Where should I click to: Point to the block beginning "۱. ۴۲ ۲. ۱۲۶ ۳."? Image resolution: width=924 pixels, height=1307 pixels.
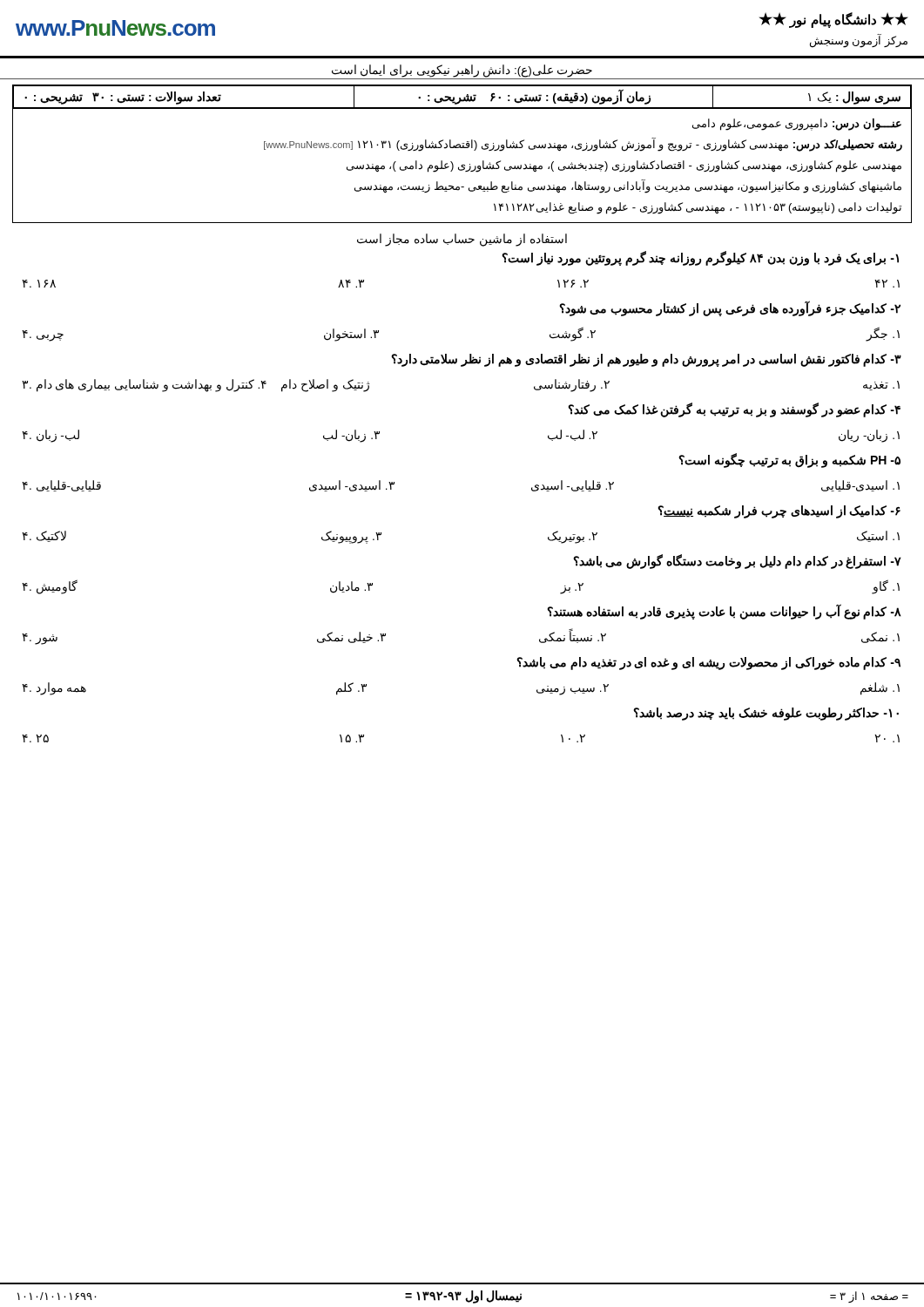(39, 284)
